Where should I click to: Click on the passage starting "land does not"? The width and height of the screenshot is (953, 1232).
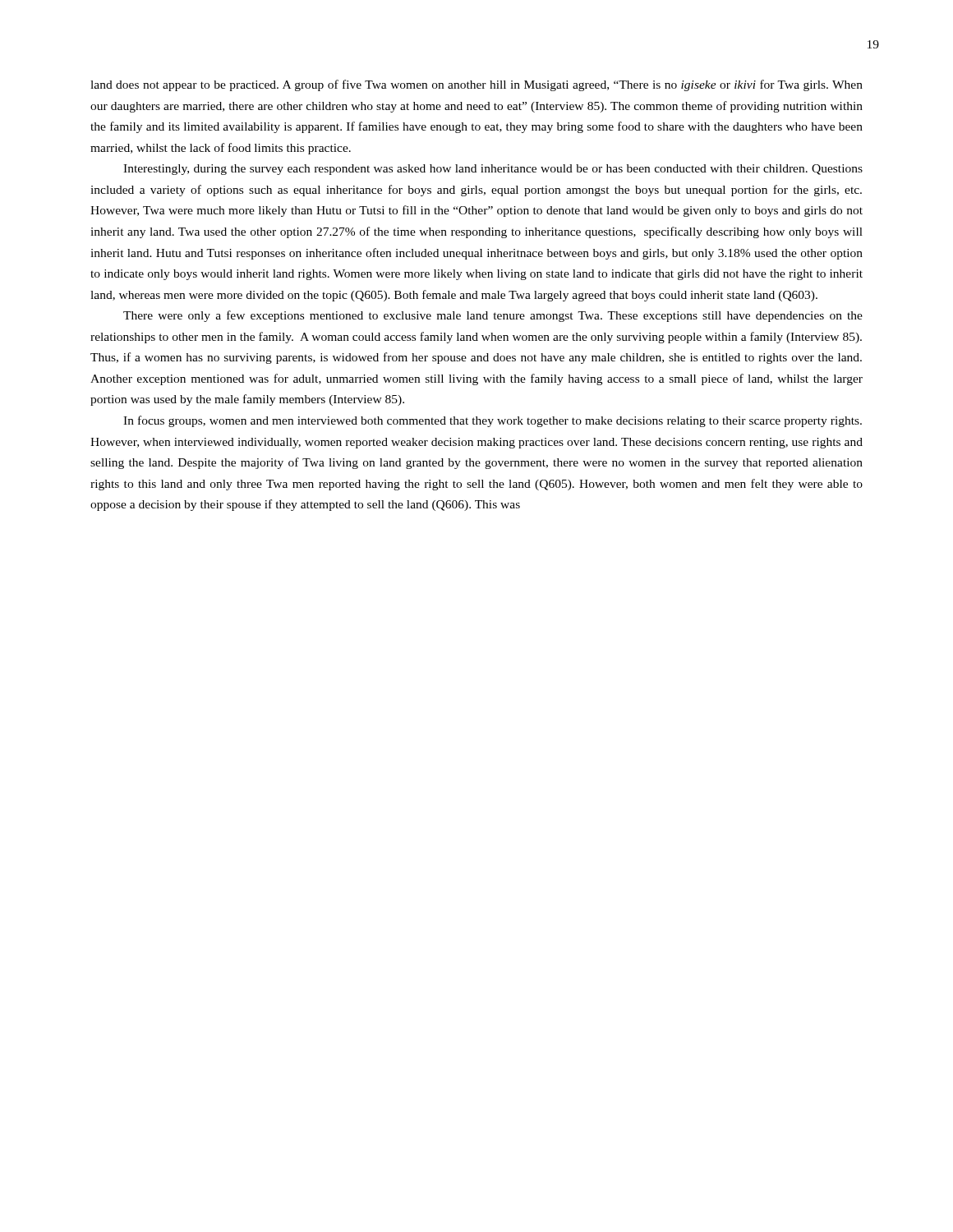(x=476, y=116)
